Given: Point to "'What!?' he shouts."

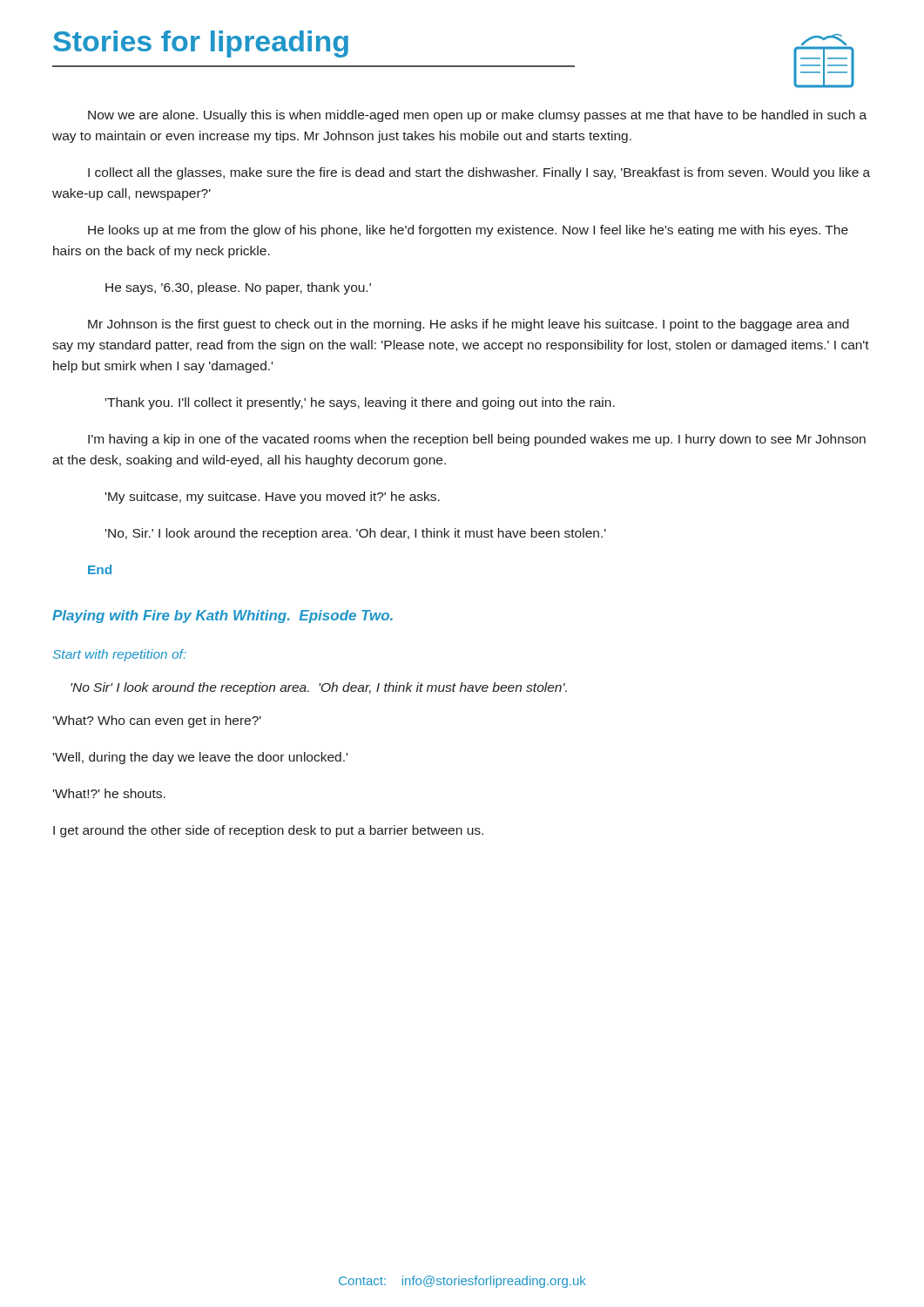Looking at the screenshot, I should 109,793.
